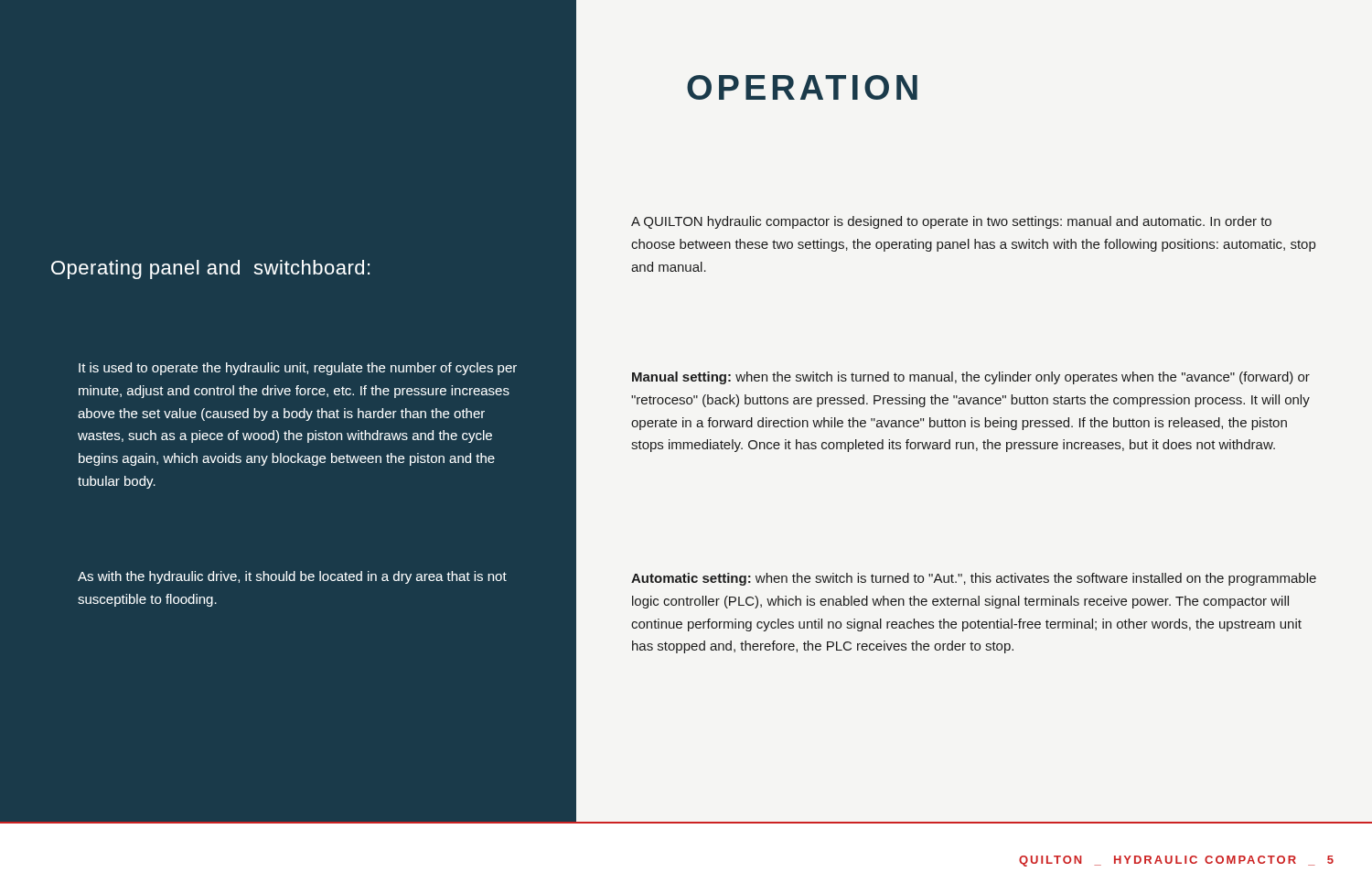Click on the text block that says "It is used"
The height and width of the screenshot is (883, 1372).
[x=297, y=424]
